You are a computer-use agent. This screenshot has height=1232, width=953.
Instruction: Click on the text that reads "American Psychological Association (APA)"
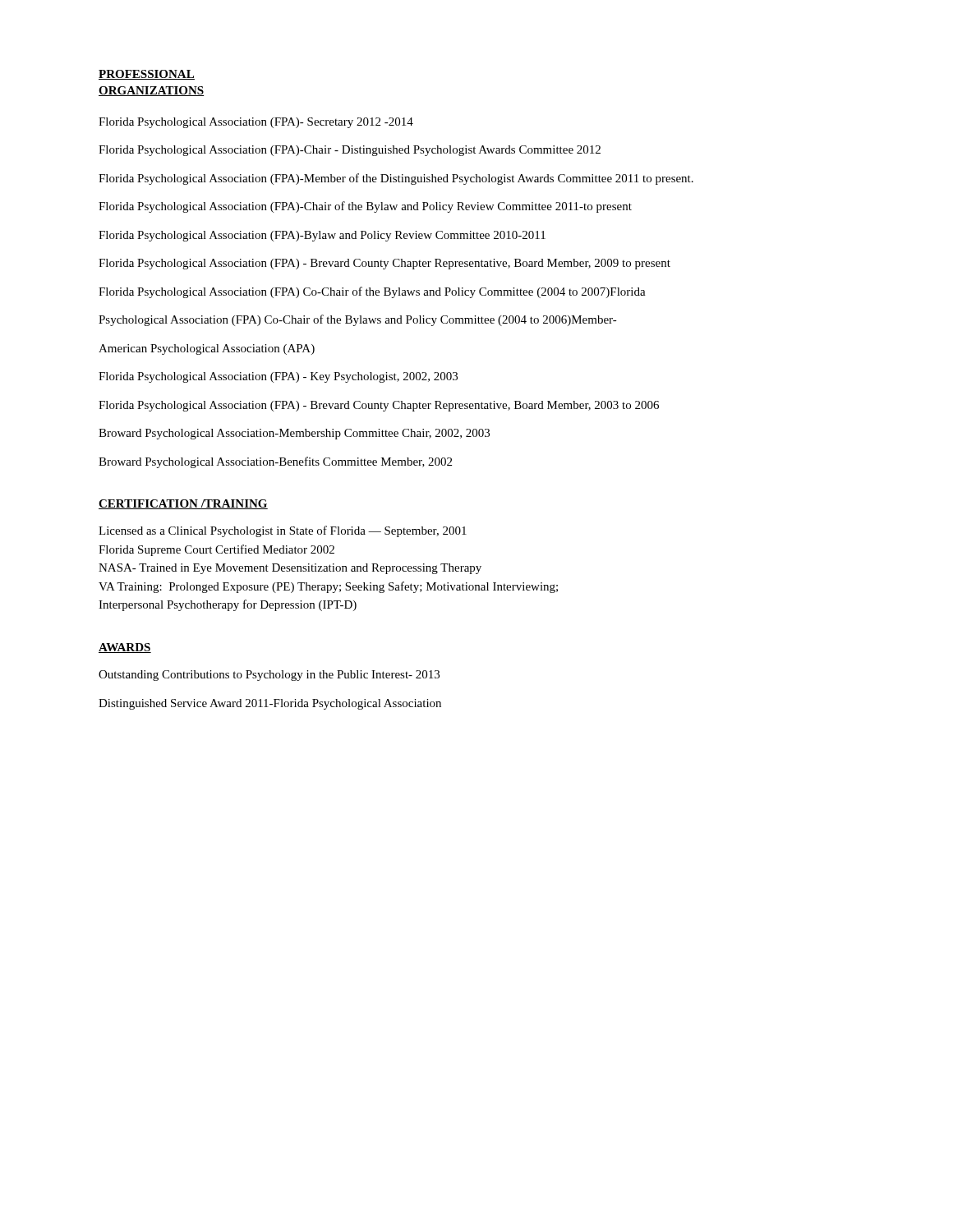(207, 348)
